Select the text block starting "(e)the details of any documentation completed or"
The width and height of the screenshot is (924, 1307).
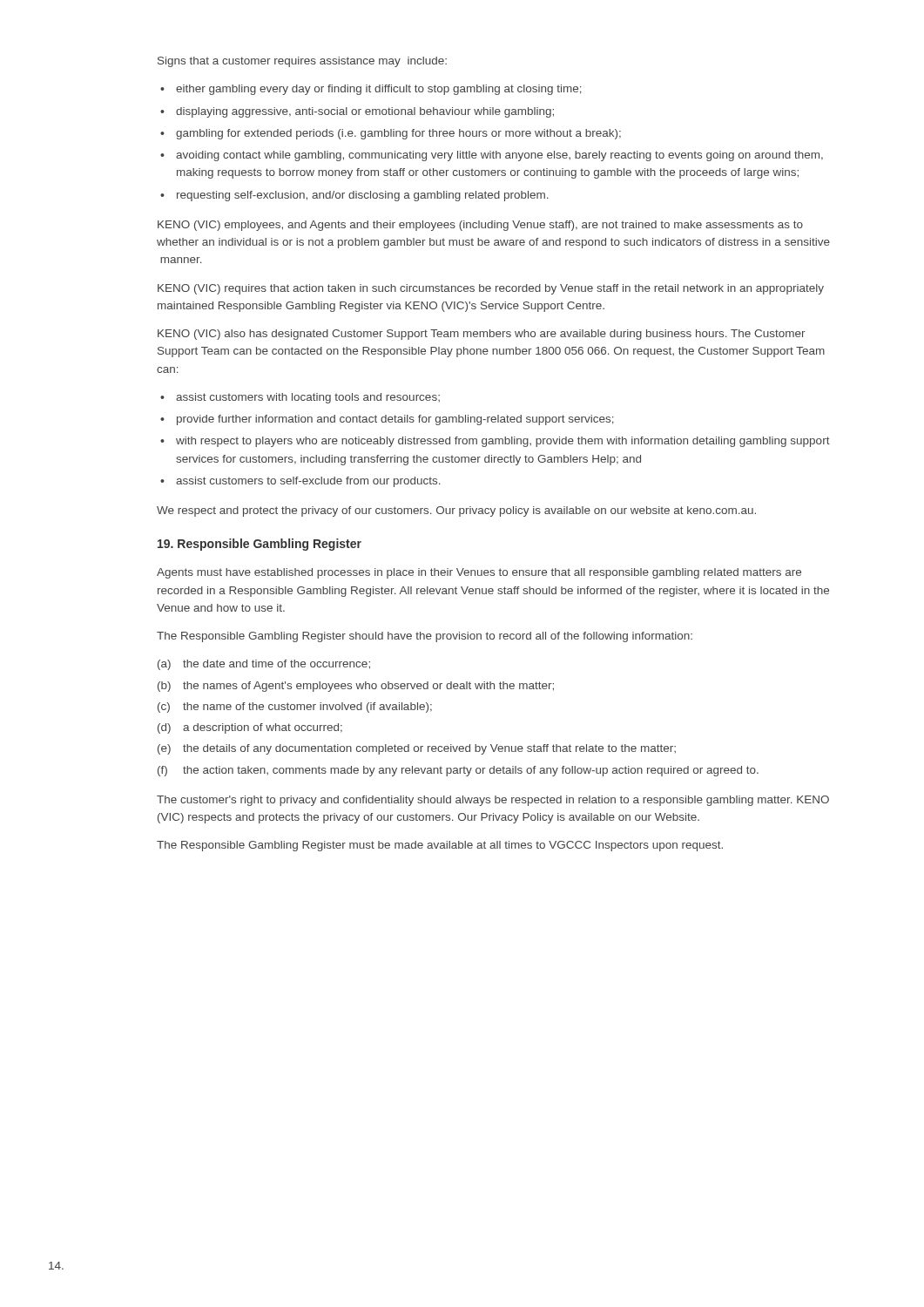click(x=417, y=749)
